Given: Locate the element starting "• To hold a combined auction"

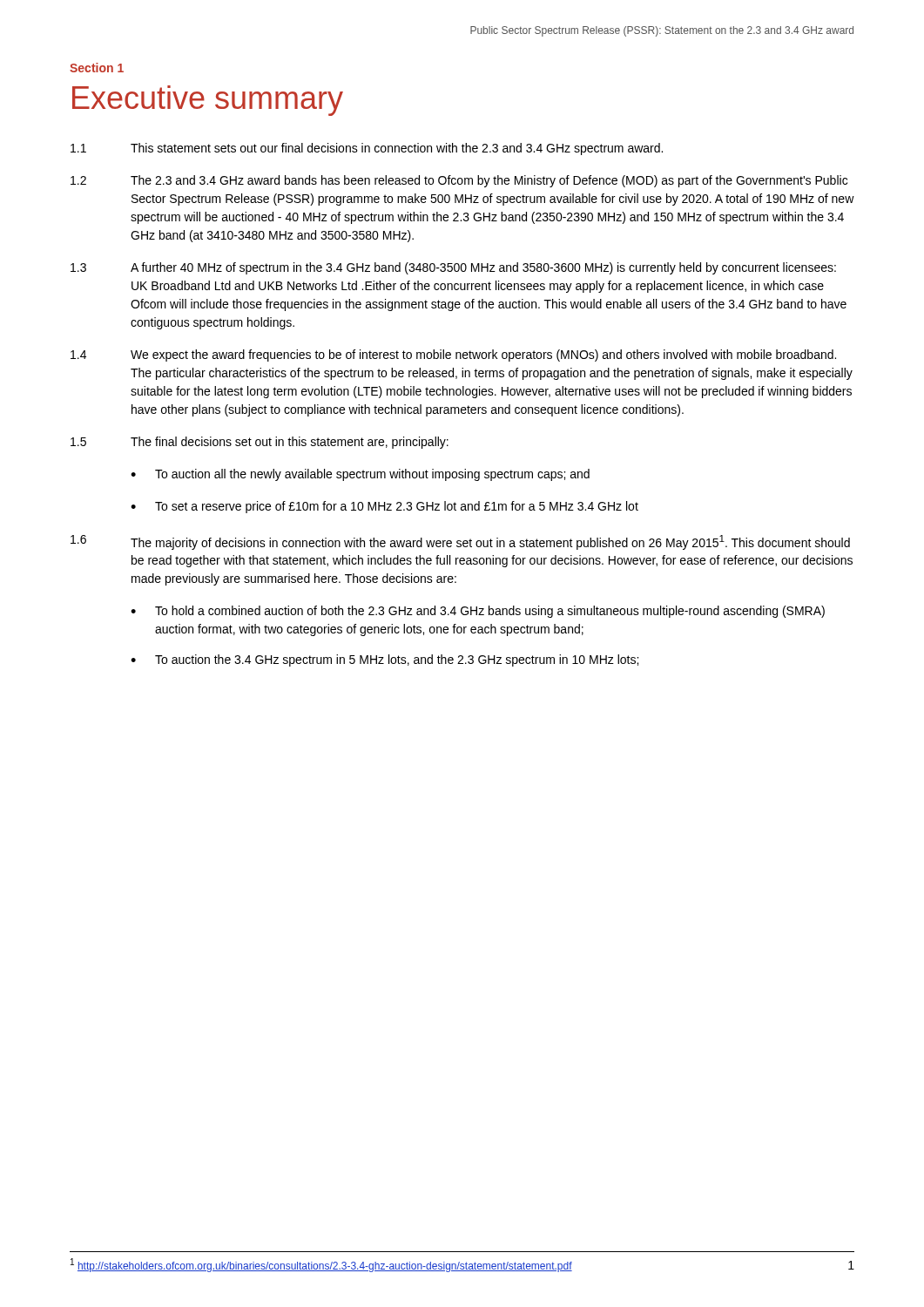Looking at the screenshot, I should [492, 621].
